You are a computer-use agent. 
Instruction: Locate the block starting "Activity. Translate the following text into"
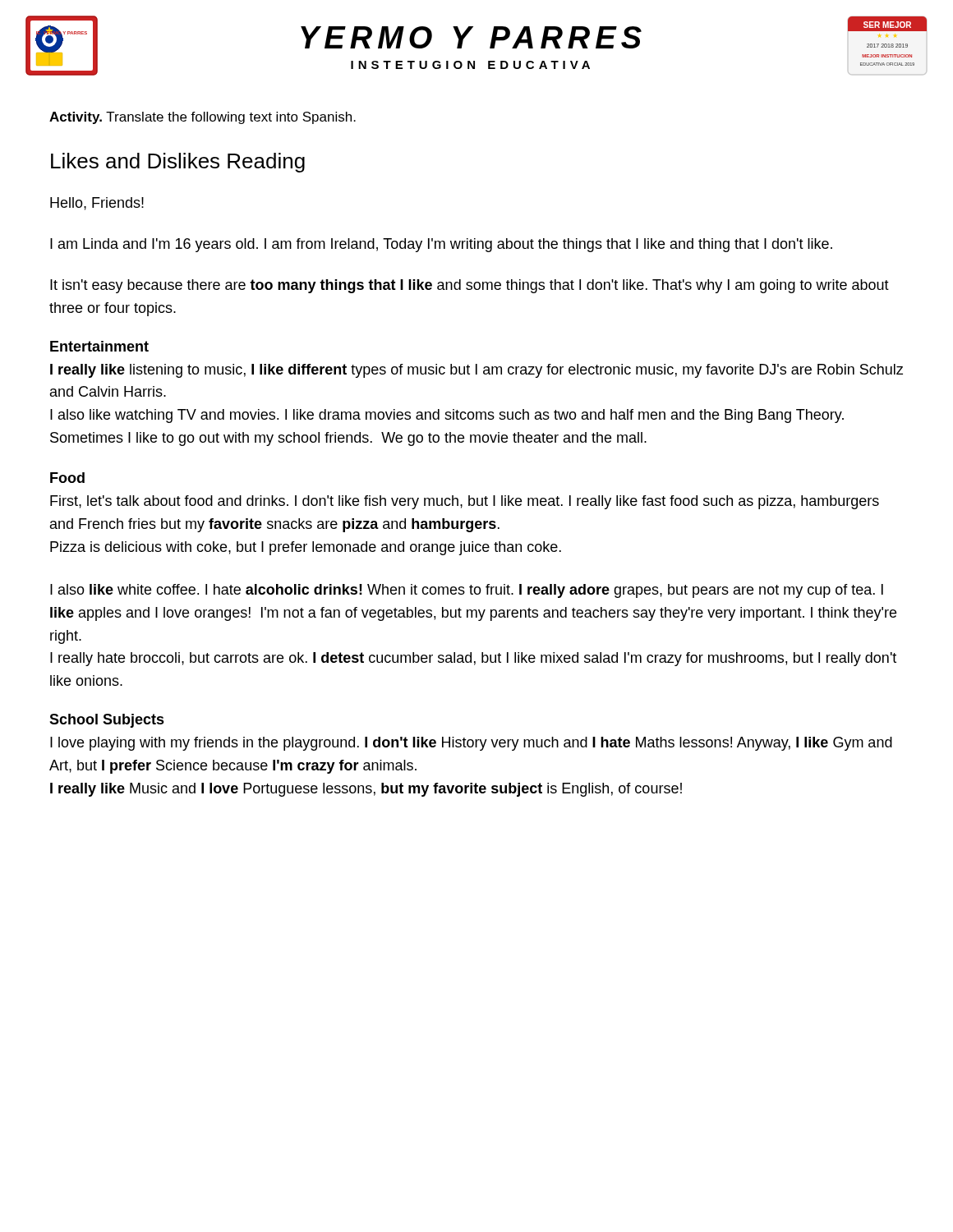[x=203, y=117]
